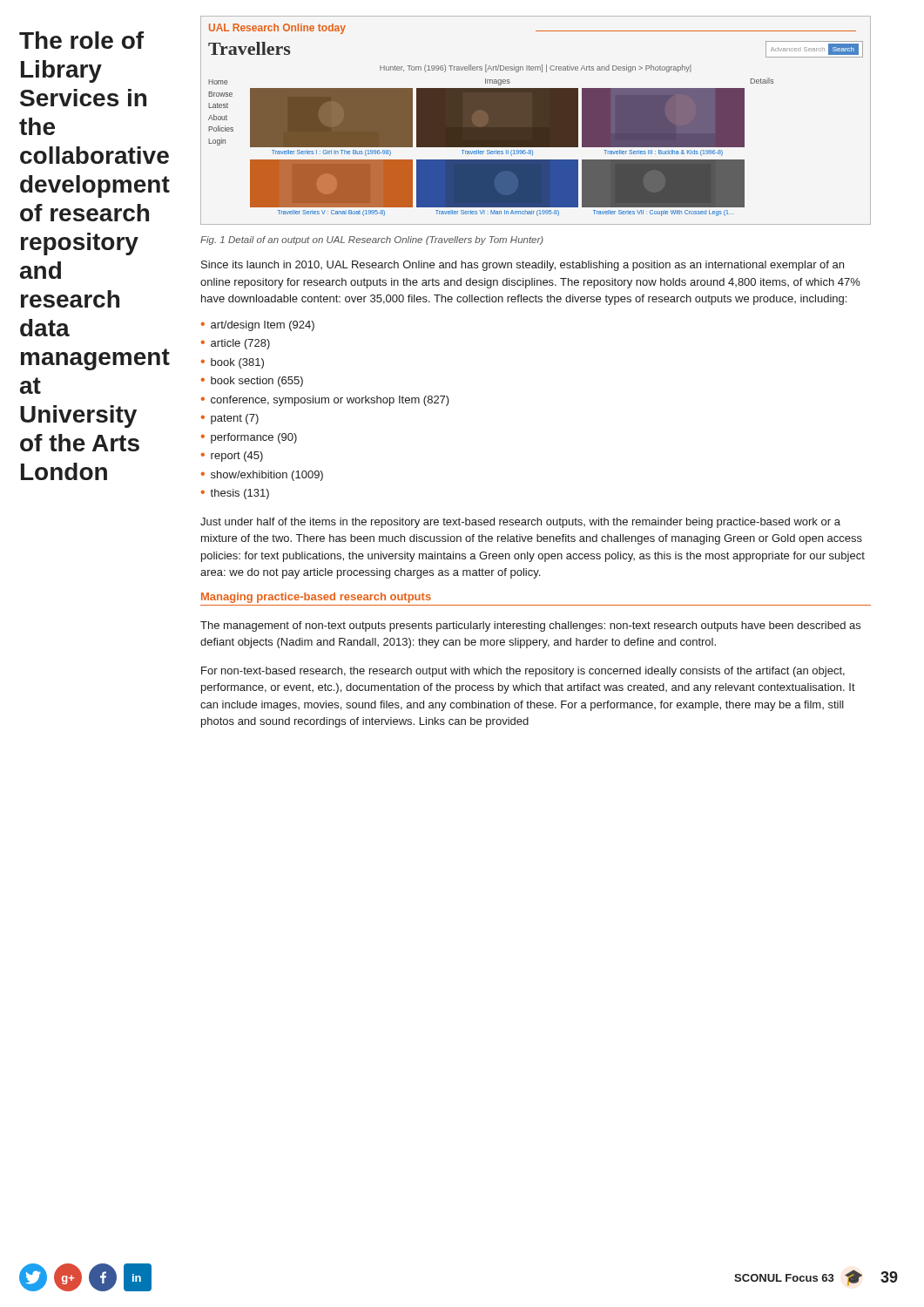The width and height of the screenshot is (924, 1307).
Task: Select the text block with the text "For non-text-based research, the research output with which"
Action: [x=536, y=696]
